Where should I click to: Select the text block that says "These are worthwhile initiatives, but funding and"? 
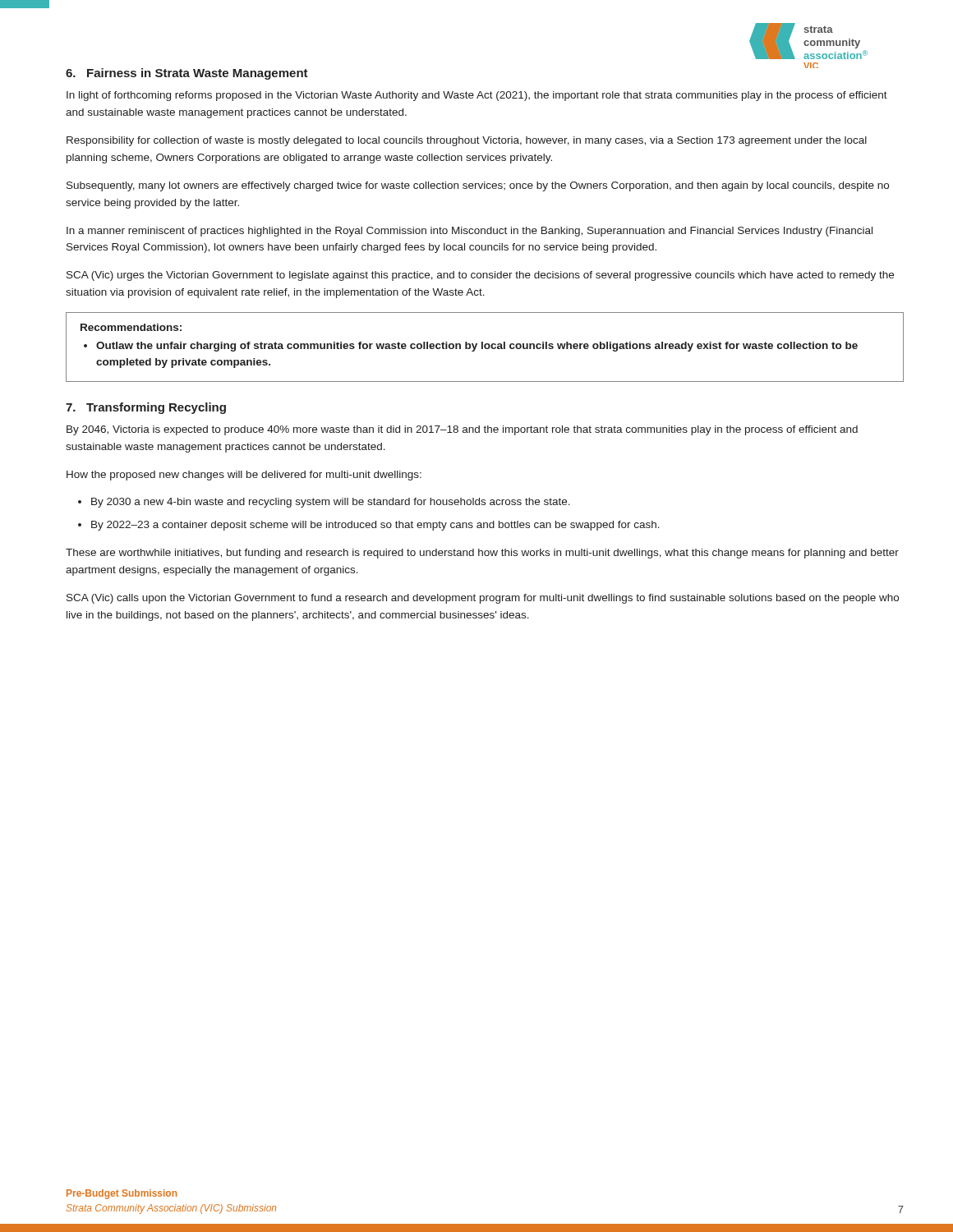[x=482, y=561]
